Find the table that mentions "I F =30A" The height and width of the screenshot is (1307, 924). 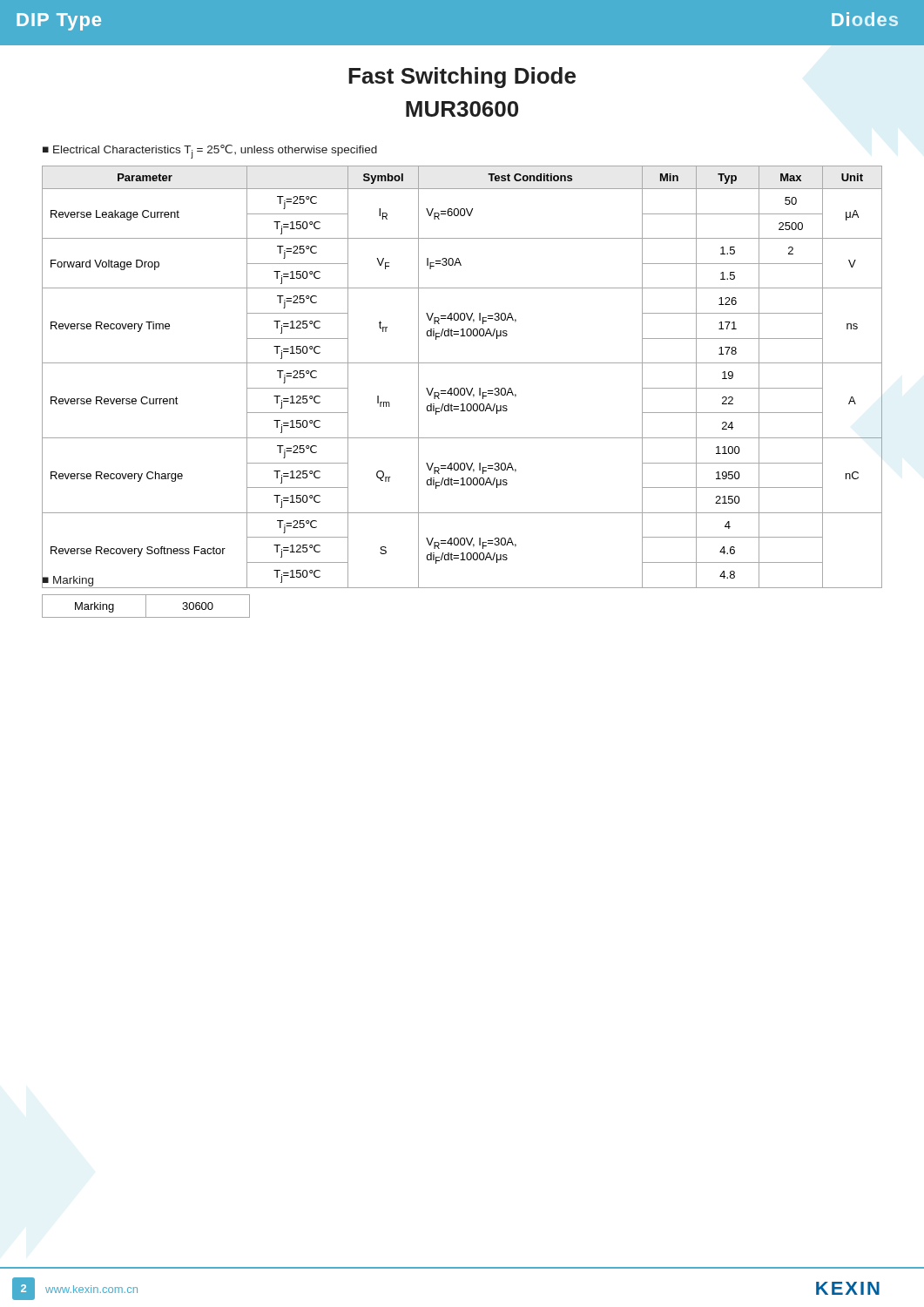click(x=462, y=377)
